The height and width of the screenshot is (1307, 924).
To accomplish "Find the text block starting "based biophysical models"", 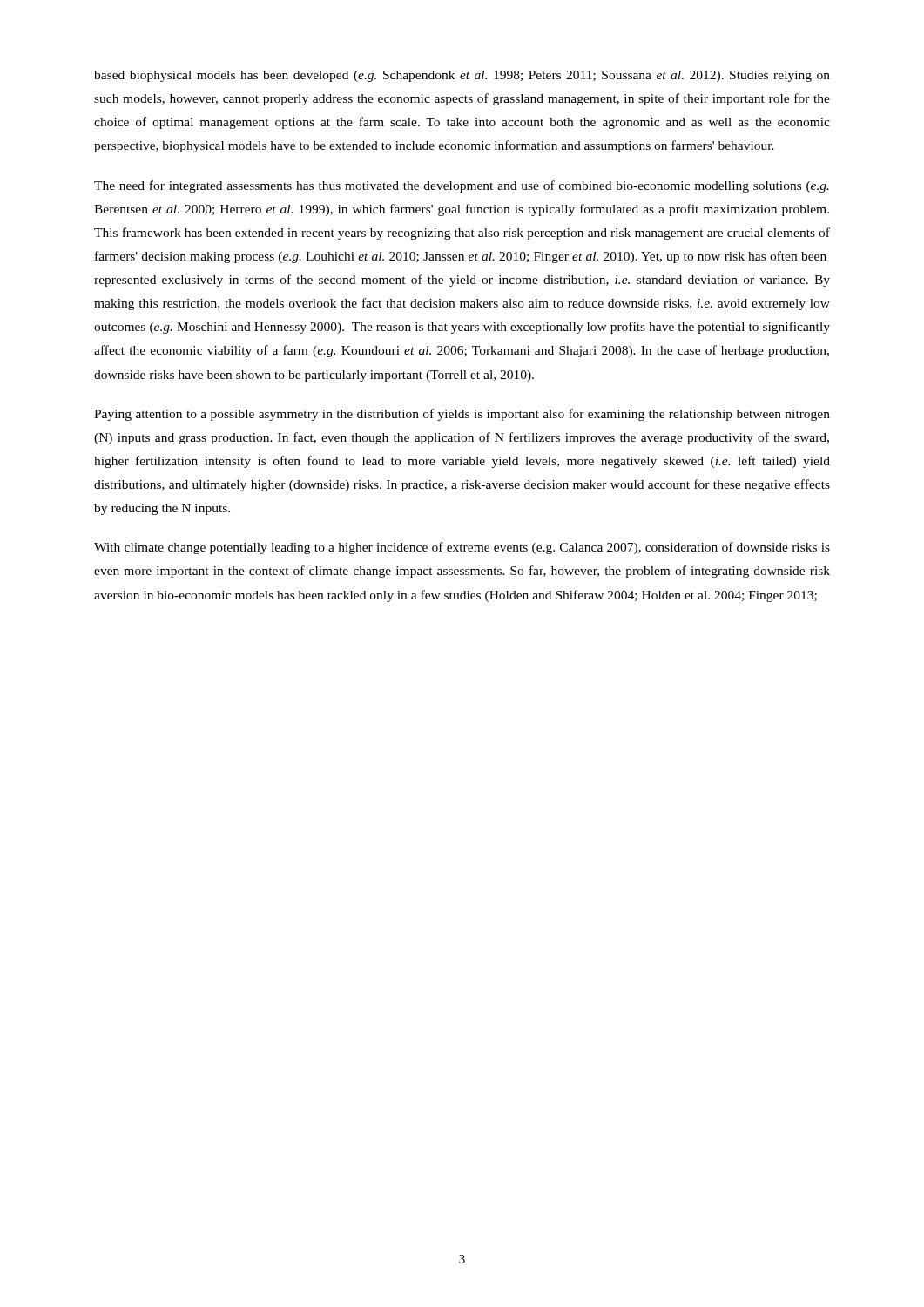I will click(462, 110).
